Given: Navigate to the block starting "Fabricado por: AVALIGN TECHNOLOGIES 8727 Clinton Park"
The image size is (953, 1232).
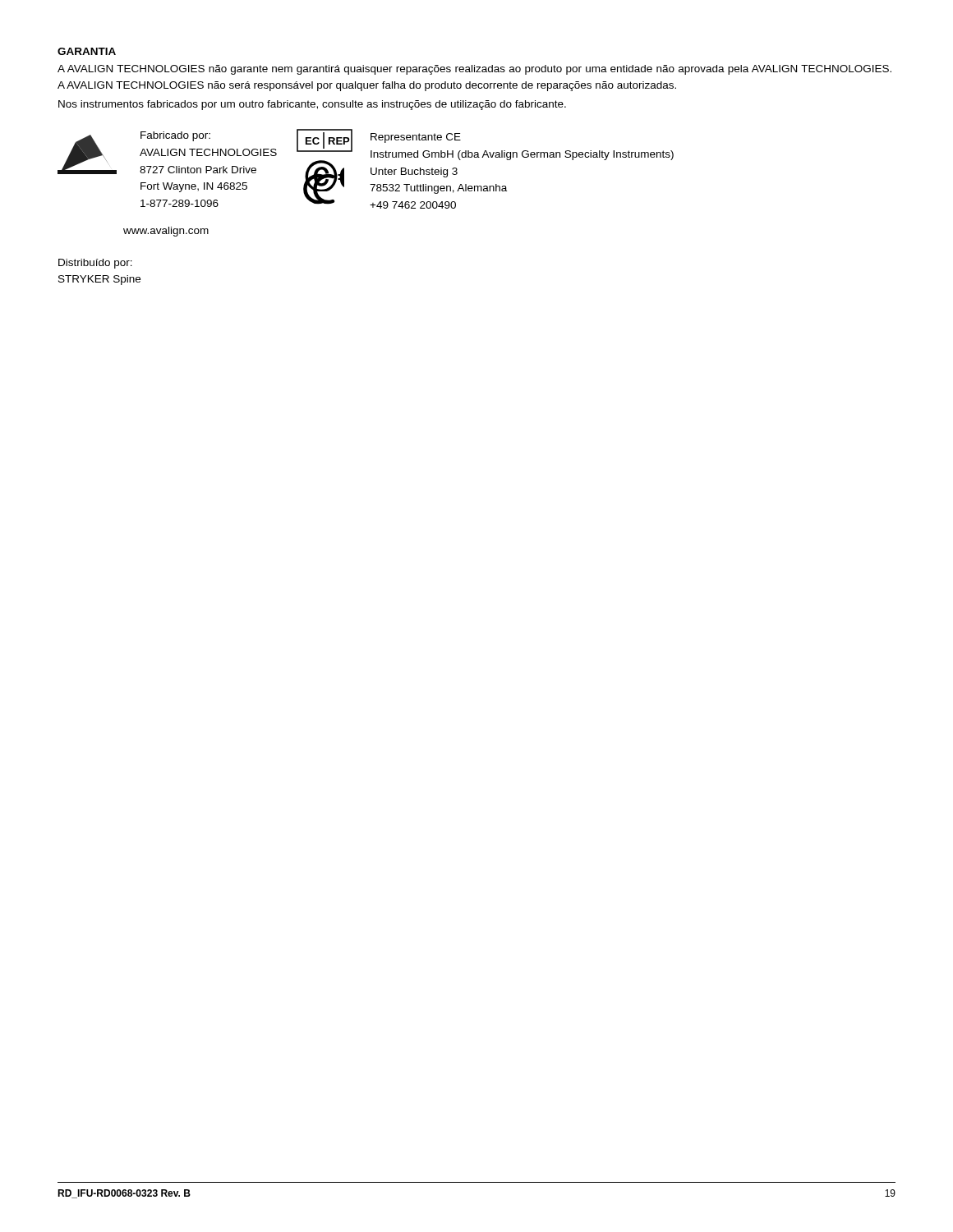Looking at the screenshot, I should coord(208,169).
